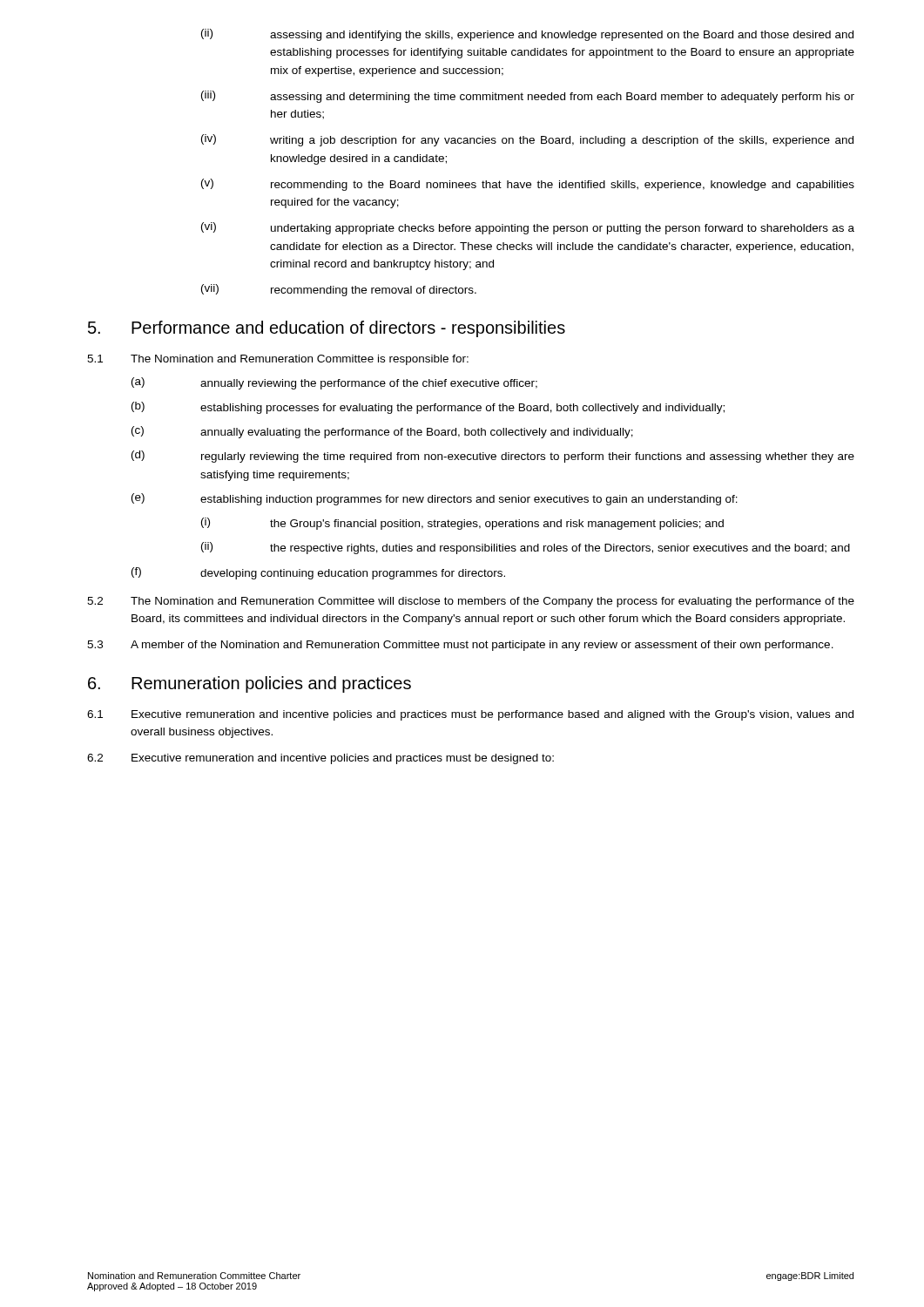The image size is (924, 1307).
Task: Locate the list item with the text "(d) regularly reviewing the time required"
Action: (492, 466)
